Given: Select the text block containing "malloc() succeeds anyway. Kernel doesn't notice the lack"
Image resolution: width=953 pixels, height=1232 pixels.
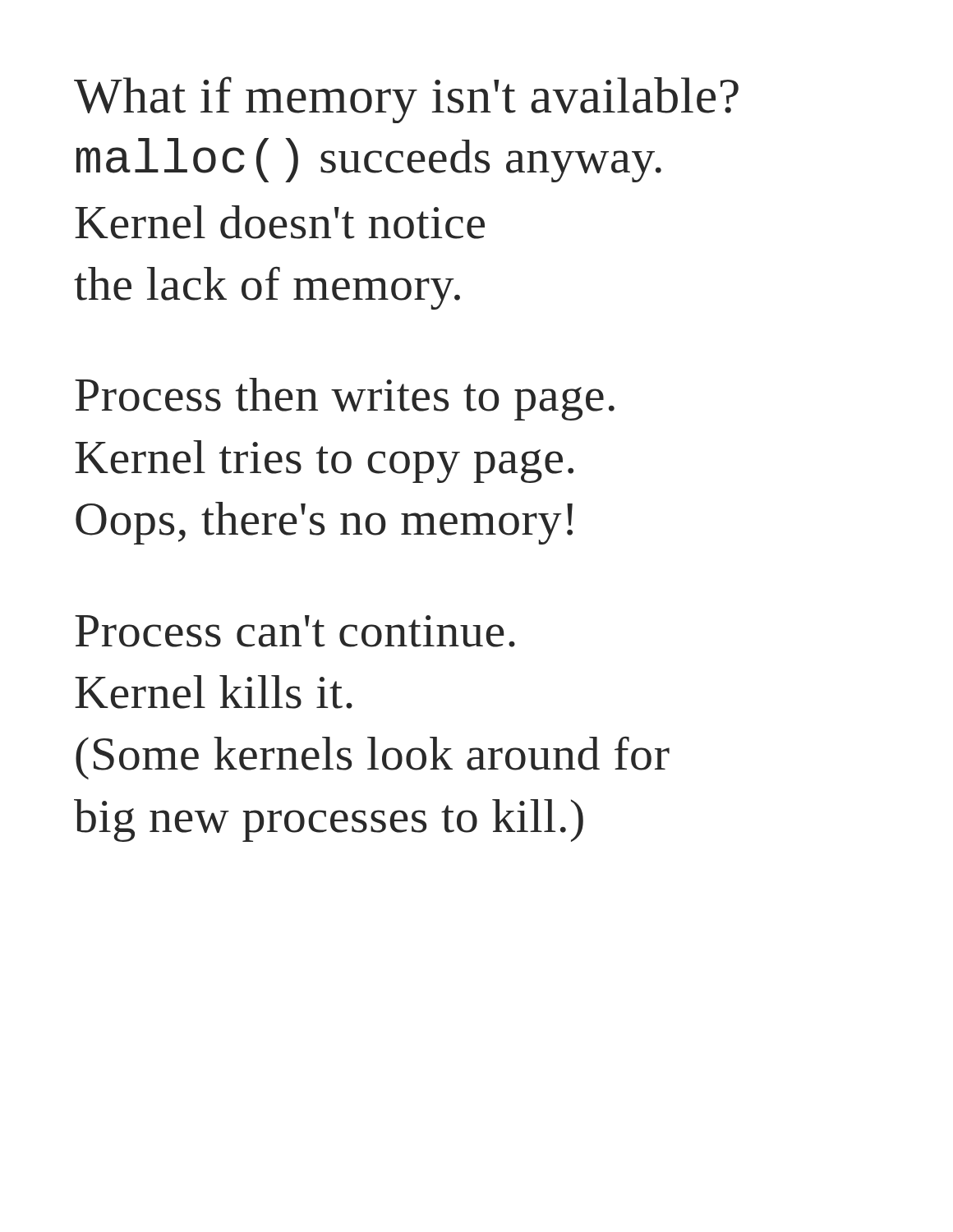Looking at the screenshot, I should (x=369, y=220).
